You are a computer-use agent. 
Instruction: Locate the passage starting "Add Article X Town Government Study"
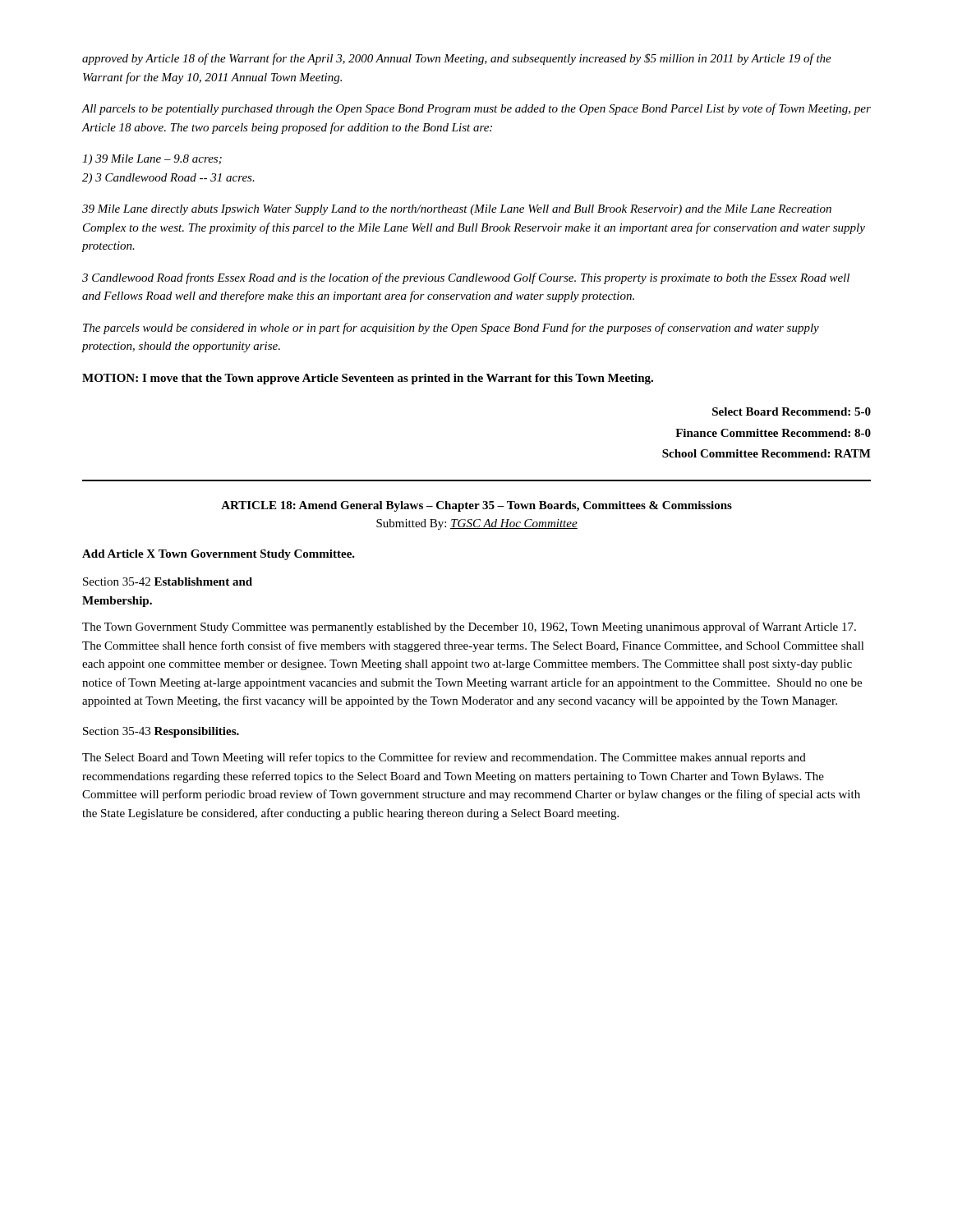219,553
